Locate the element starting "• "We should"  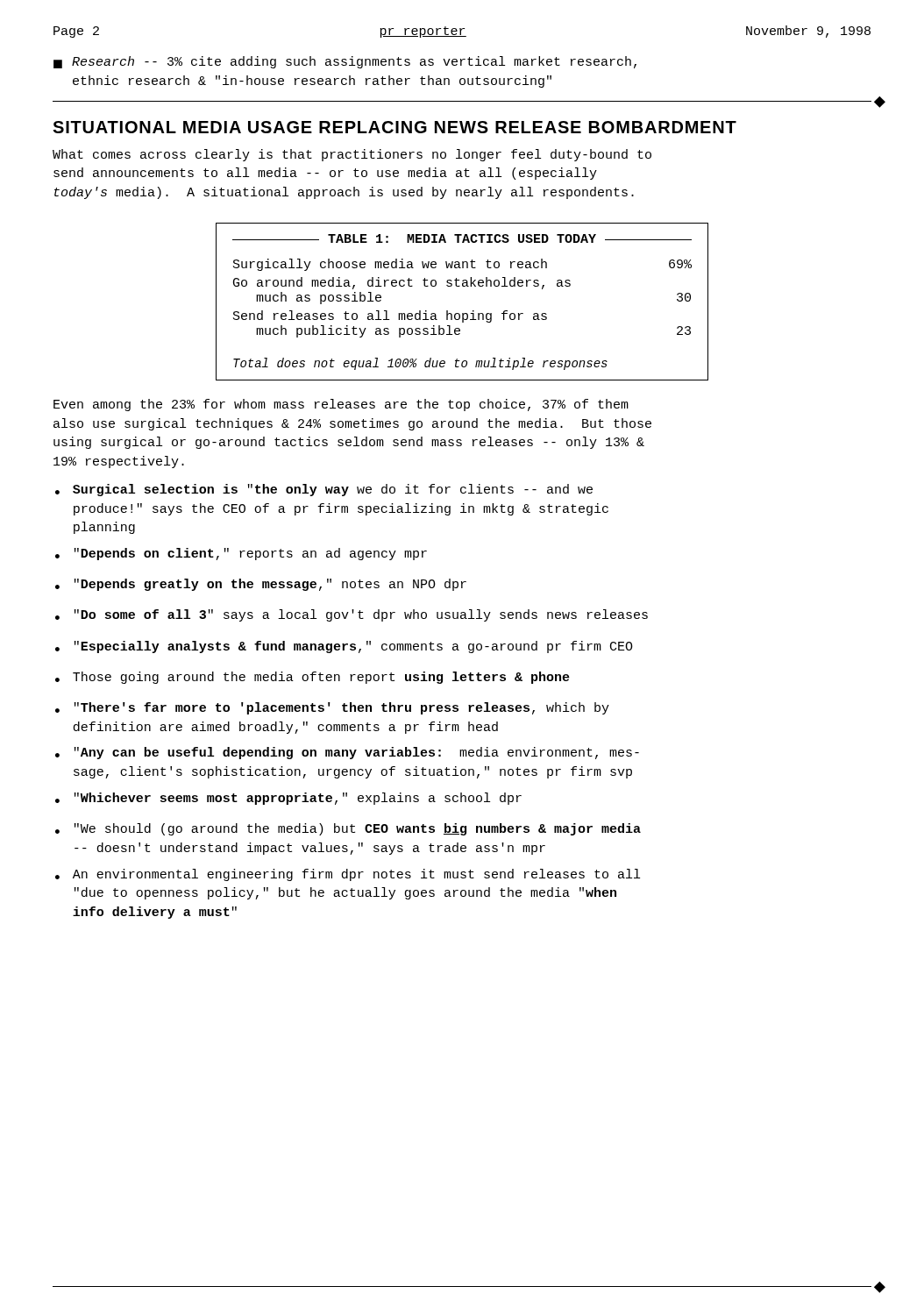347,840
